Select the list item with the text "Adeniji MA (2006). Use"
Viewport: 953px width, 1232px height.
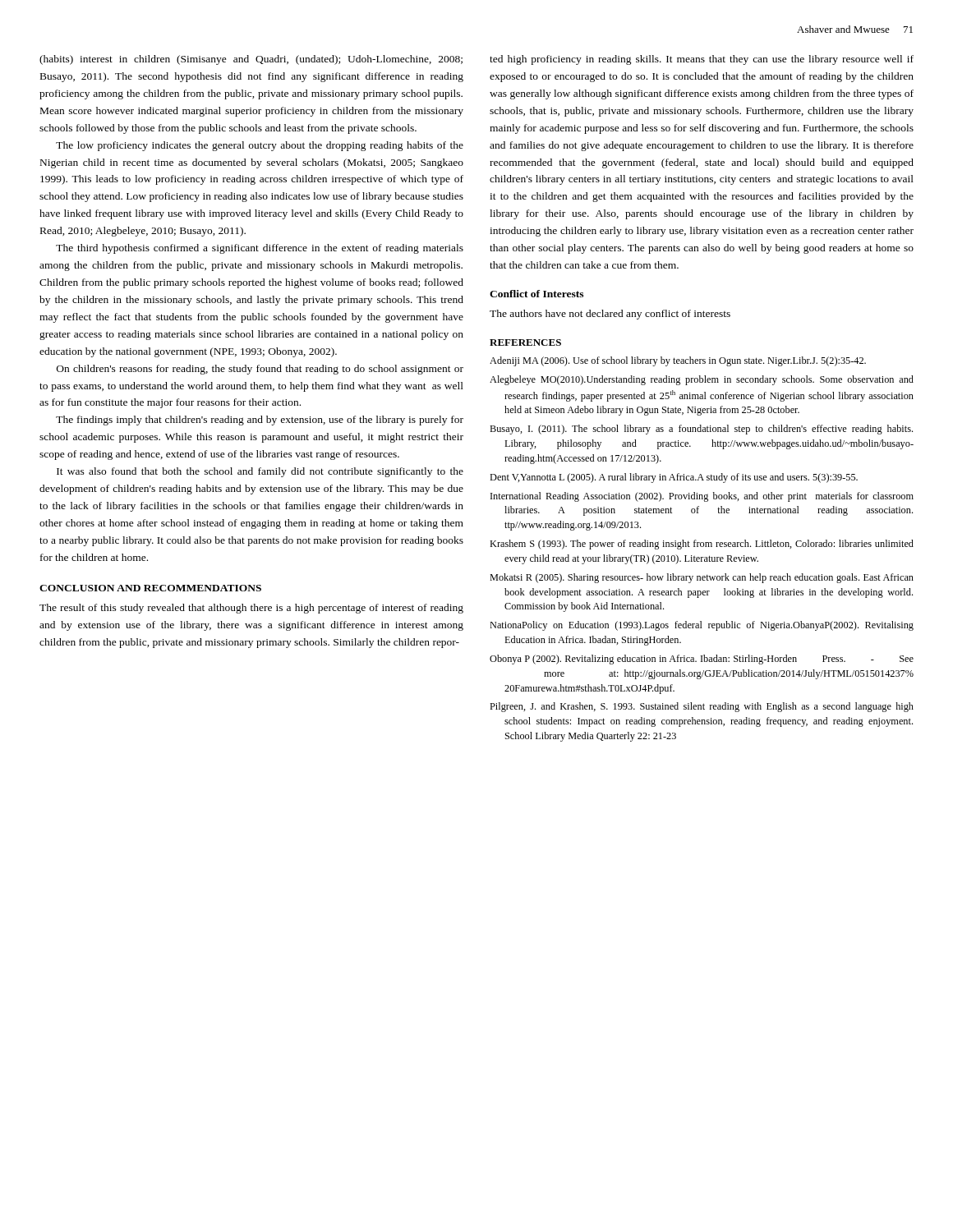(x=678, y=360)
